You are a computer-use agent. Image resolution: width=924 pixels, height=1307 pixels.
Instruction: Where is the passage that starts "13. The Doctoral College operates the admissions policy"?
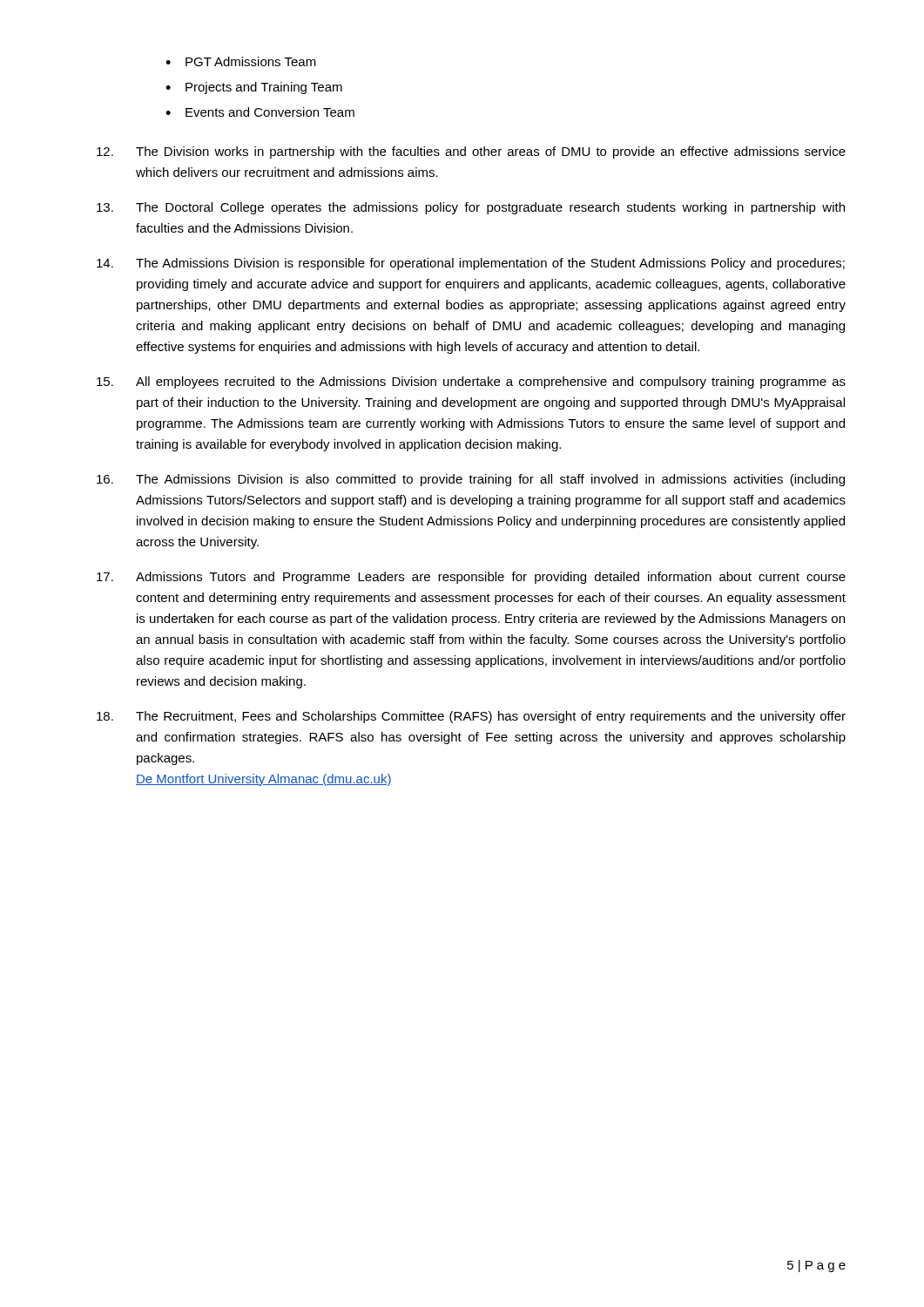coord(471,217)
